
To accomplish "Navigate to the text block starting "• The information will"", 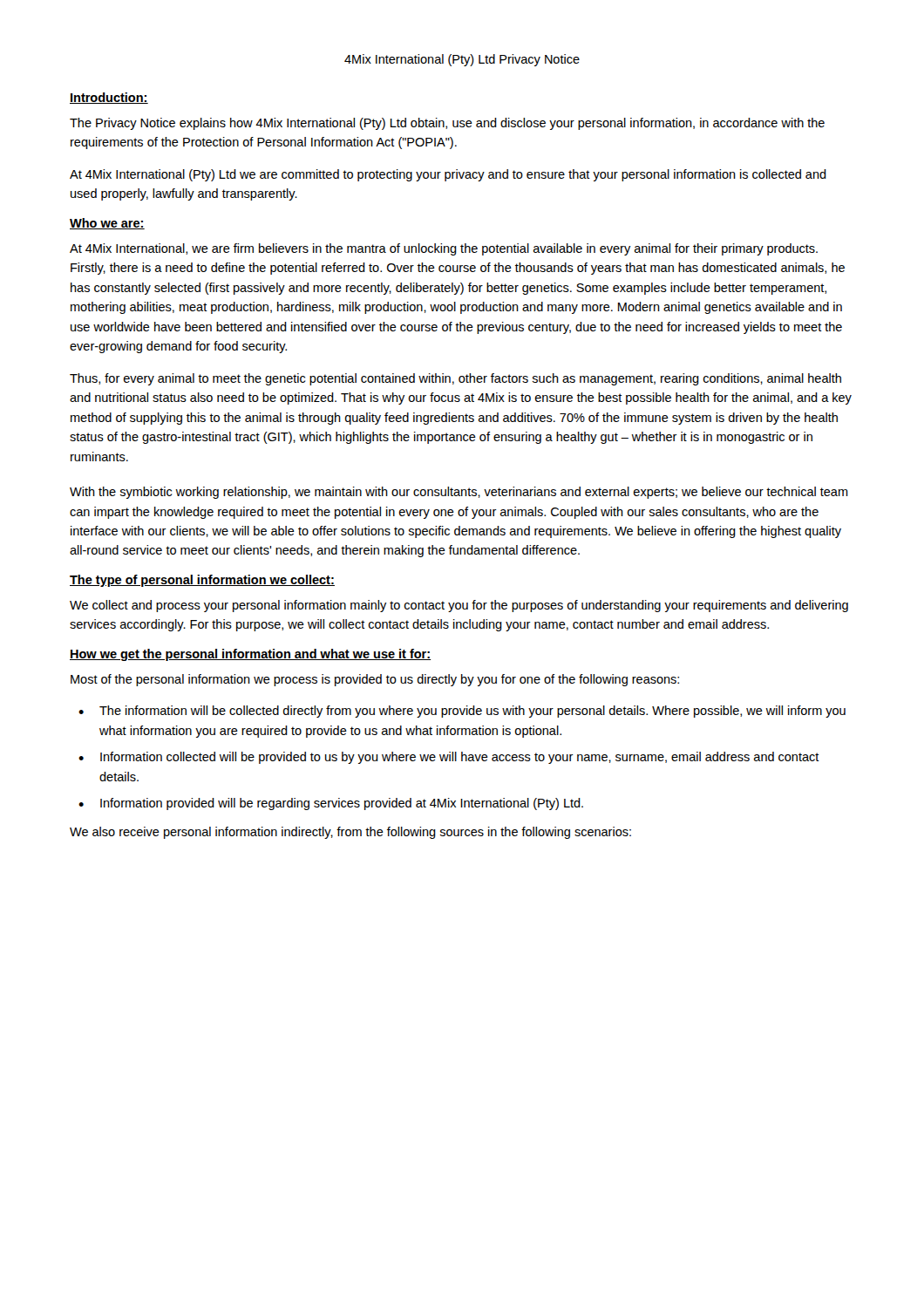I will [466, 721].
